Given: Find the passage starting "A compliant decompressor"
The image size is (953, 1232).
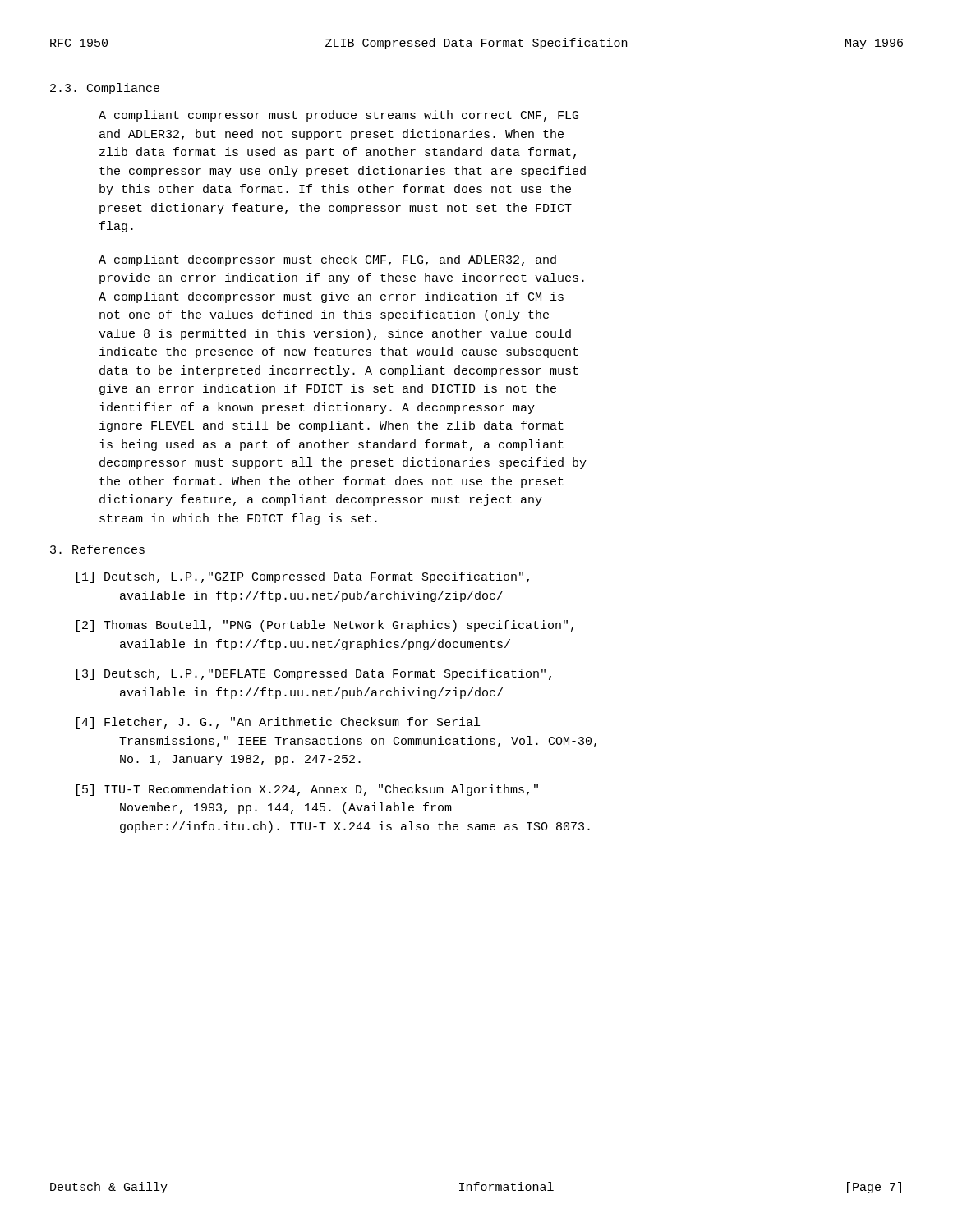Looking at the screenshot, I should [343, 390].
